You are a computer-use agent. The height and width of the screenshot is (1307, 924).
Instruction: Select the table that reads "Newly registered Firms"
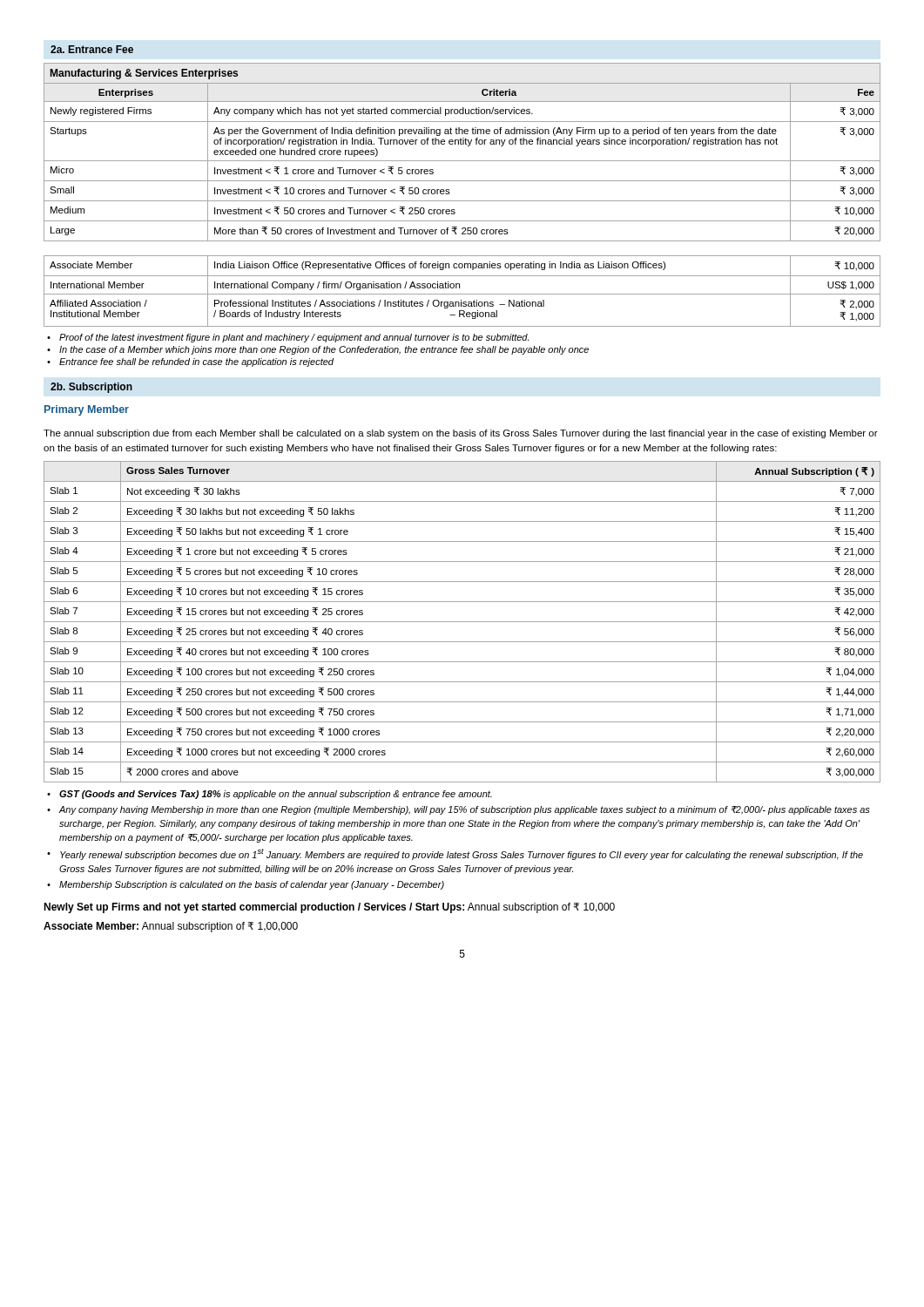pos(462,195)
